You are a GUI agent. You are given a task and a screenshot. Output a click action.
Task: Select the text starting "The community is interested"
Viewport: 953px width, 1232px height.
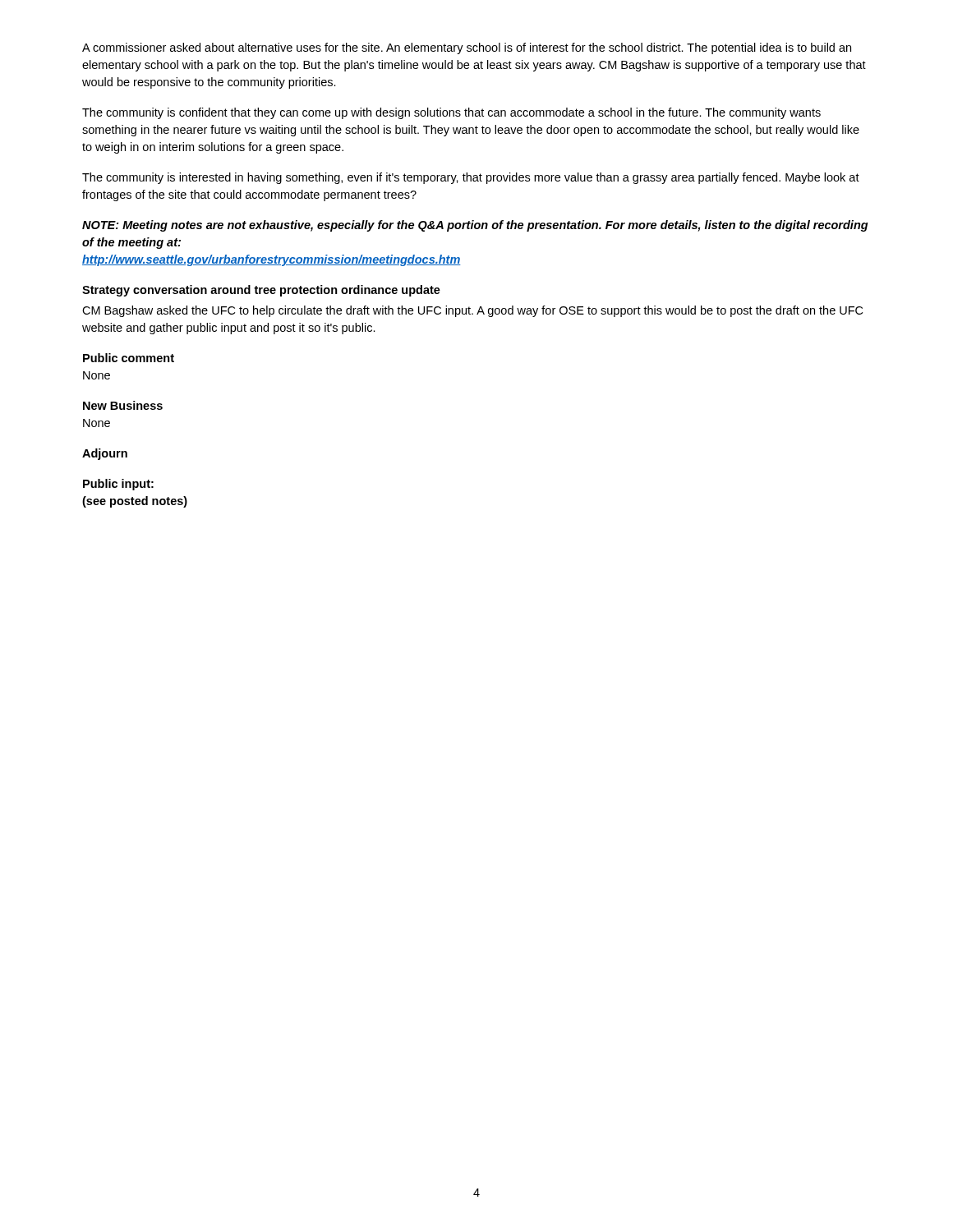tap(471, 186)
